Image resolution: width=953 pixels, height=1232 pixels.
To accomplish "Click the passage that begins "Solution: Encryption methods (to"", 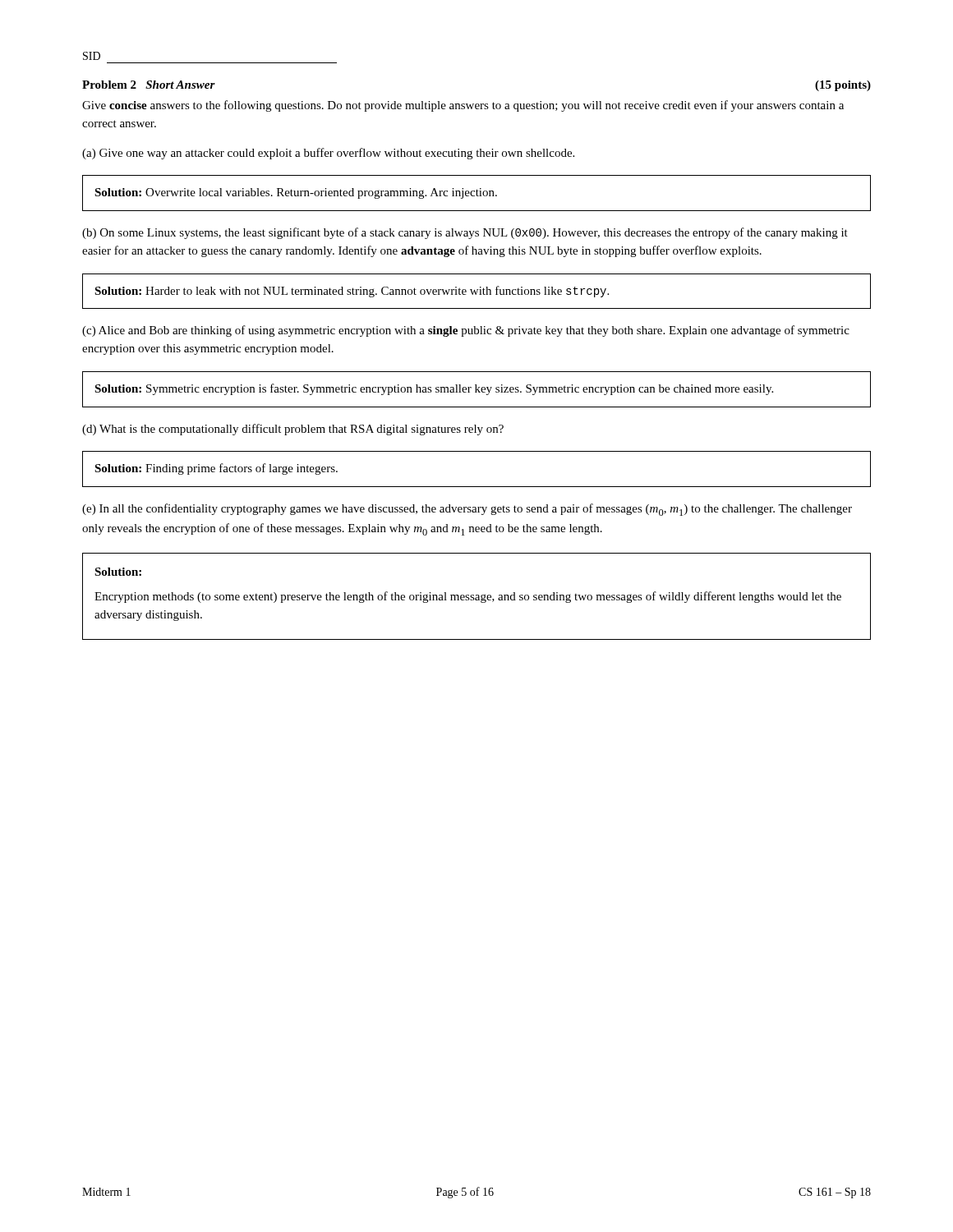I will (x=476, y=594).
